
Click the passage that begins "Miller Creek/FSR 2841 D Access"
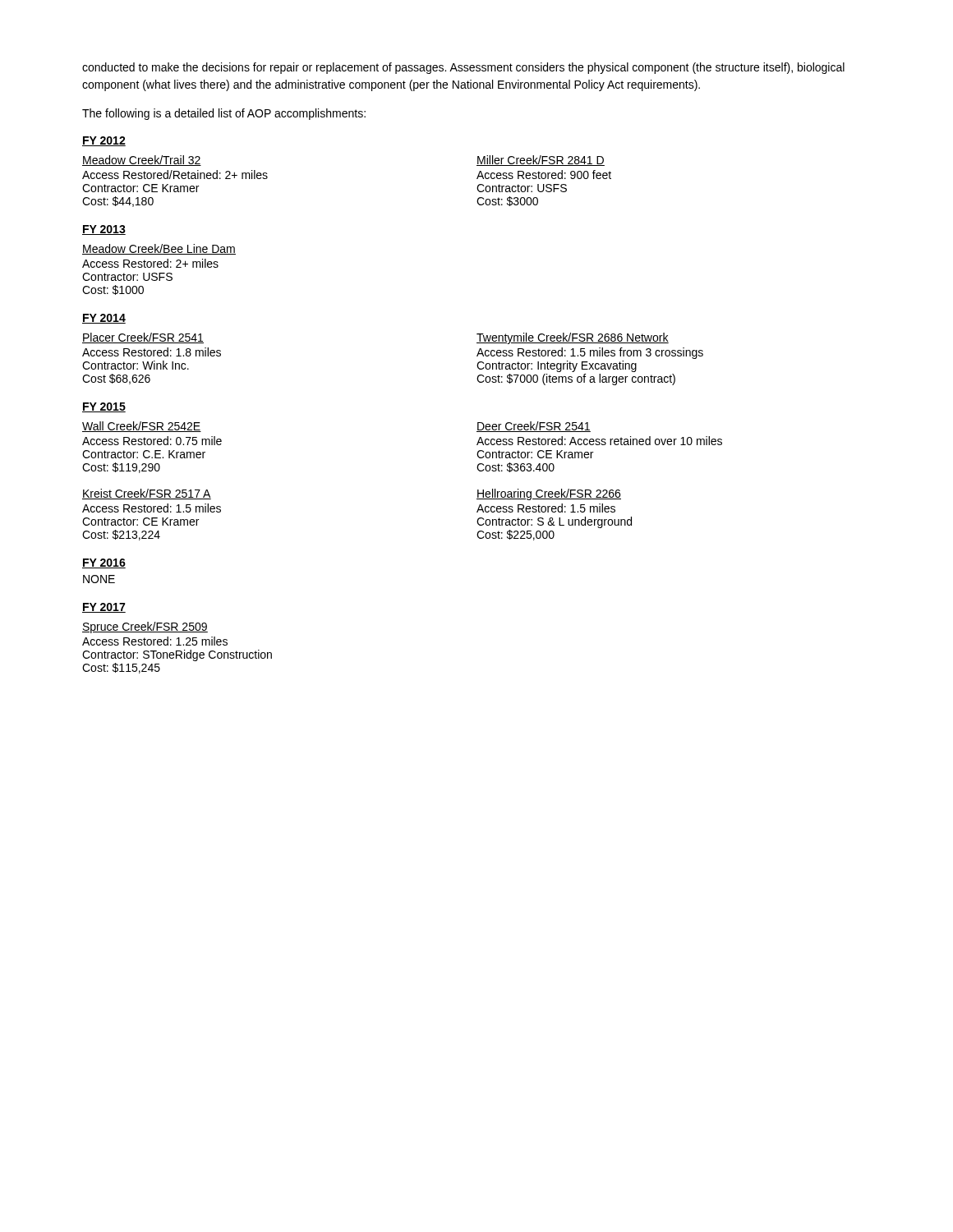pyautogui.click(x=541, y=161)
